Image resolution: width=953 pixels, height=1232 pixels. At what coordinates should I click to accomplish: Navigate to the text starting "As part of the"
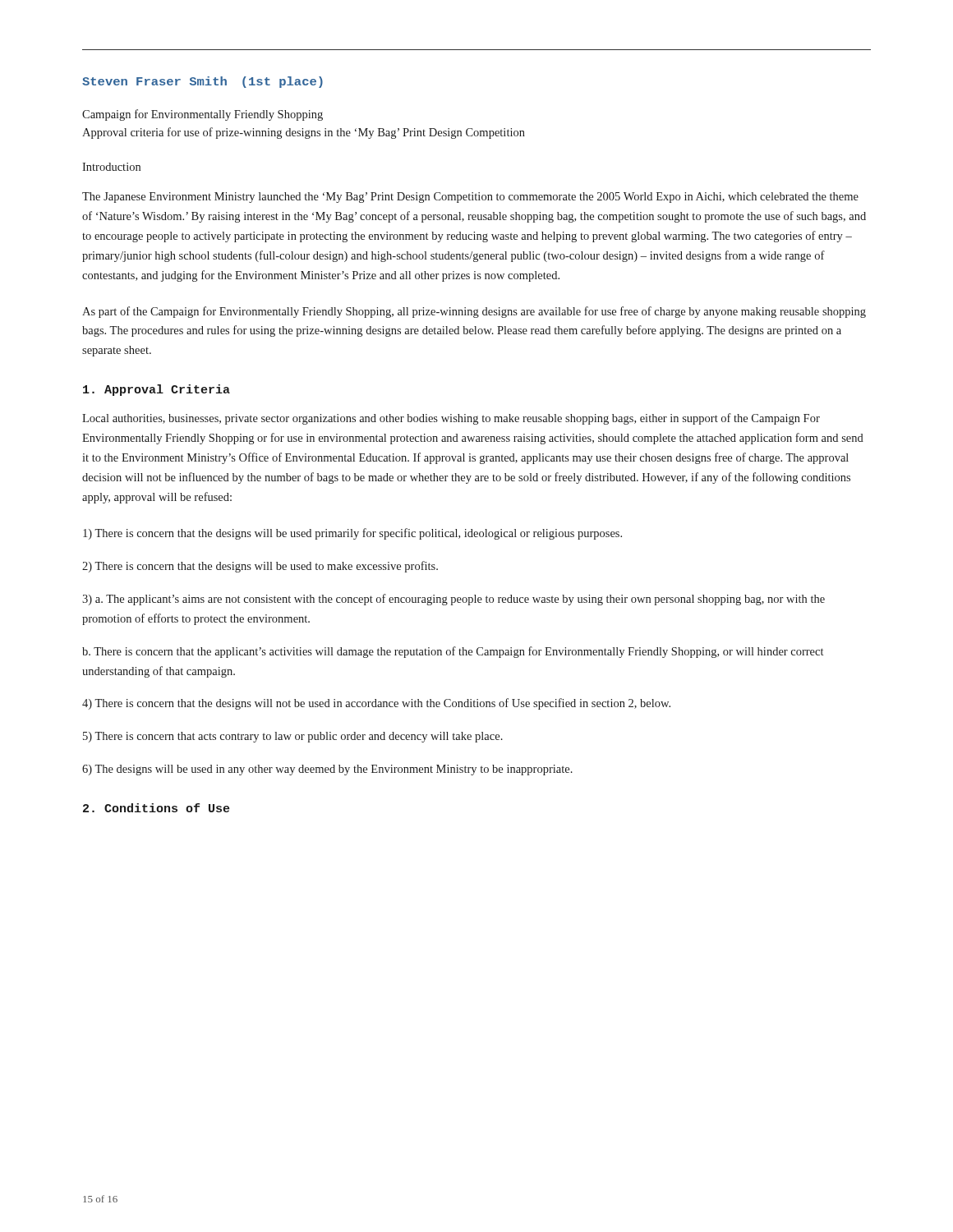[x=474, y=331]
